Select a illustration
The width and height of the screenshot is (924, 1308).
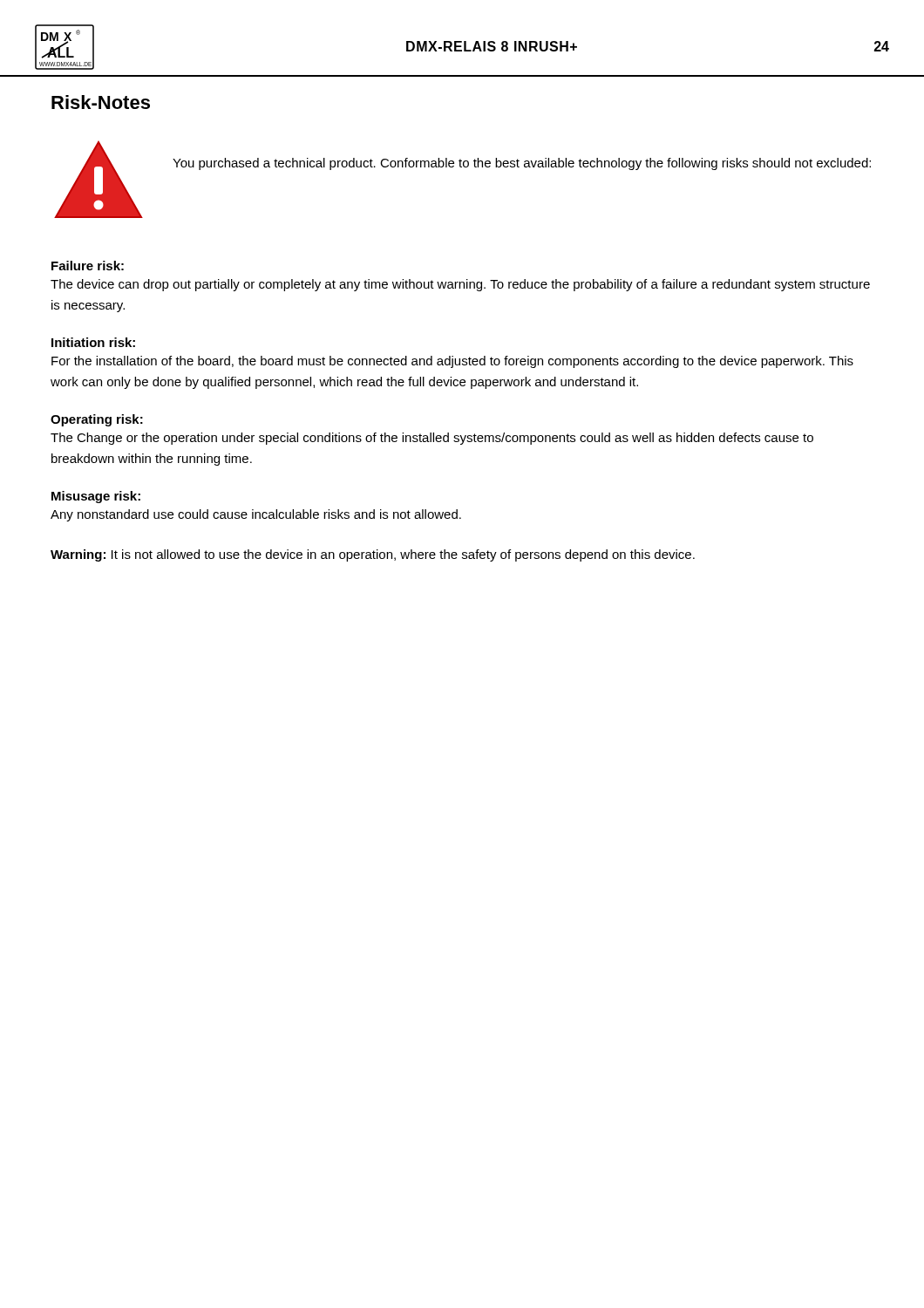pos(98,182)
